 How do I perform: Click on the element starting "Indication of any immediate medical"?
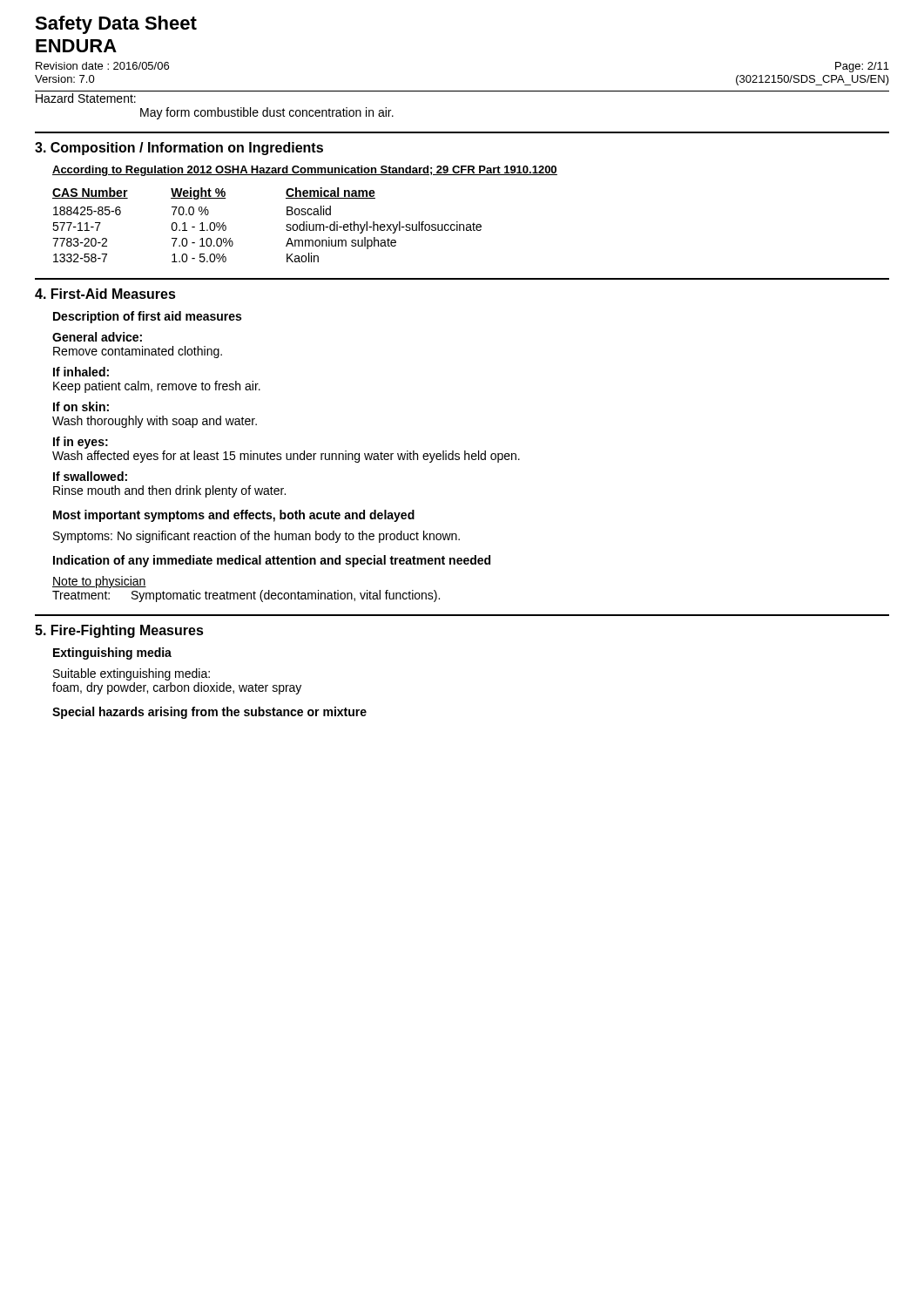(x=272, y=560)
